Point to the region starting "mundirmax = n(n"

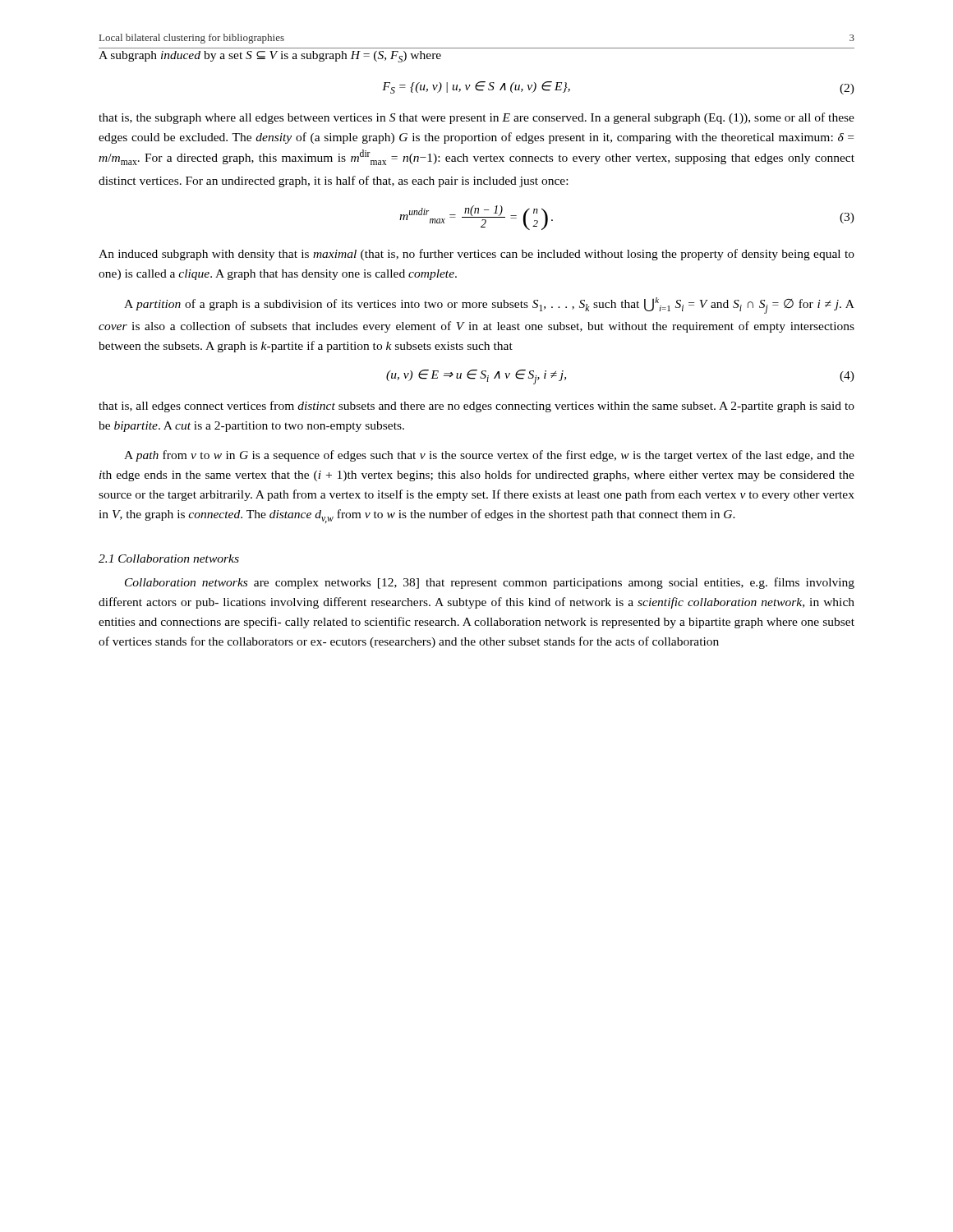click(x=483, y=217)
